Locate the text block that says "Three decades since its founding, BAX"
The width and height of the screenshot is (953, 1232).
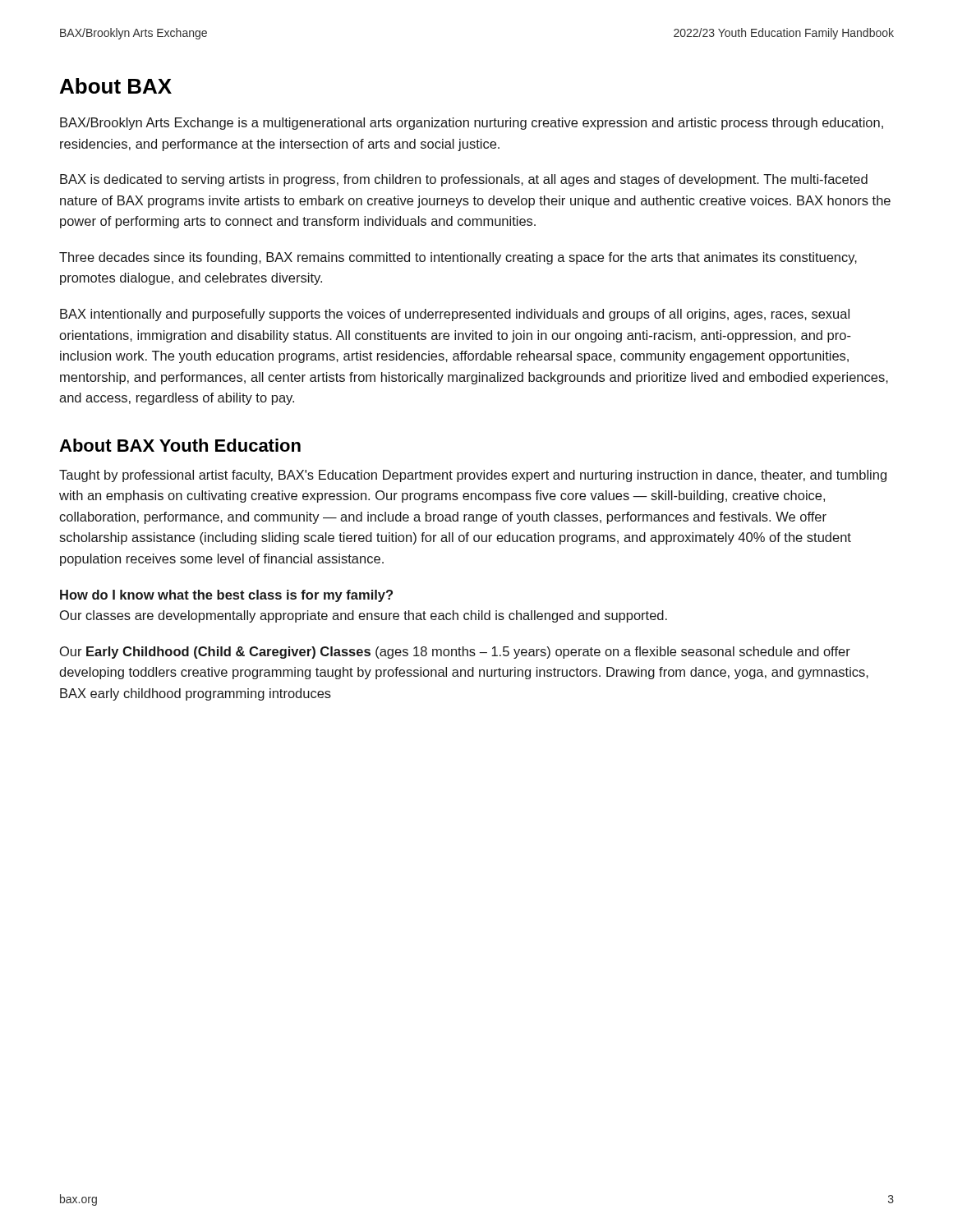coord(476,268)
